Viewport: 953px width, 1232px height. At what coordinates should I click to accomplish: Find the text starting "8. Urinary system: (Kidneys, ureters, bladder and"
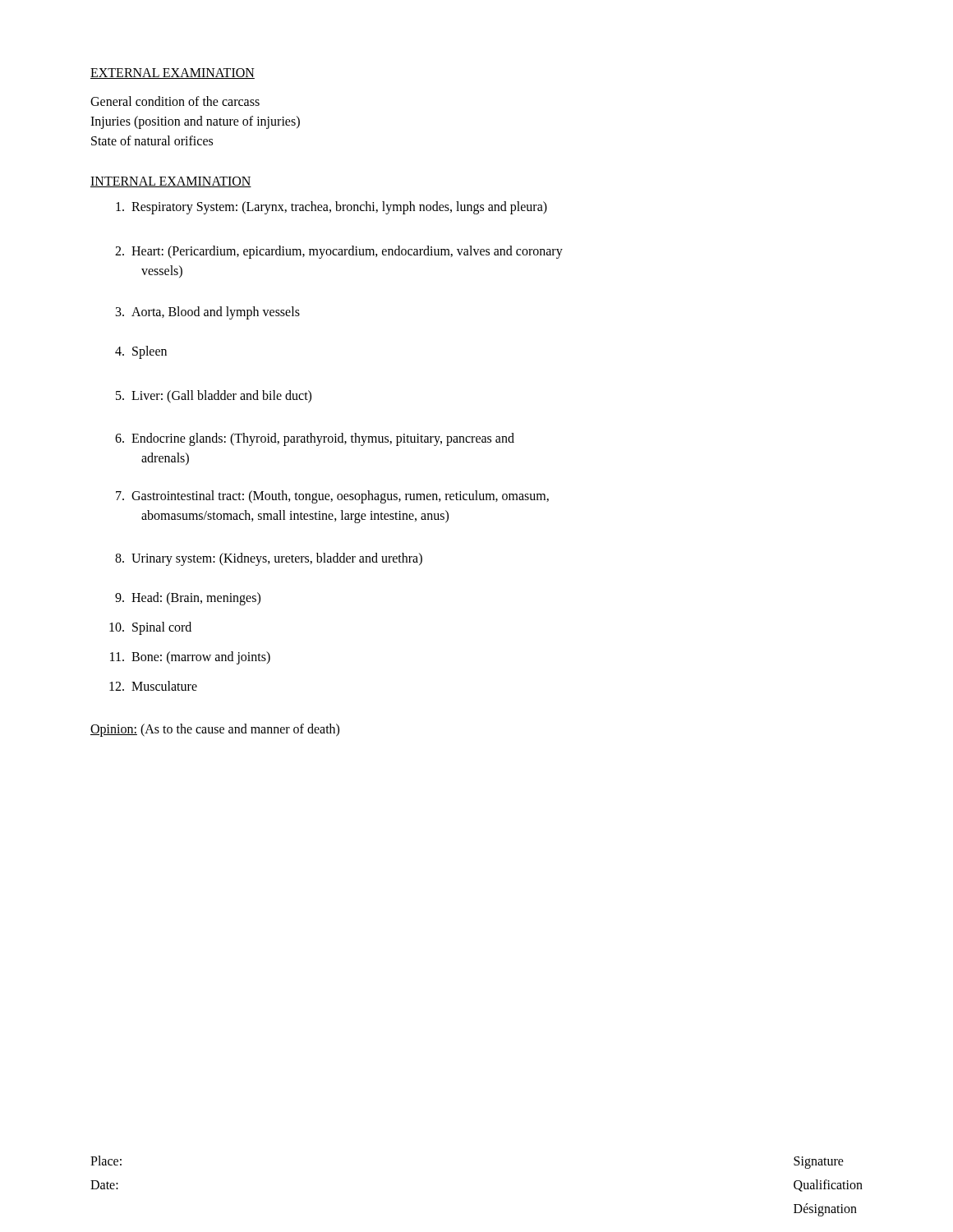269,559
